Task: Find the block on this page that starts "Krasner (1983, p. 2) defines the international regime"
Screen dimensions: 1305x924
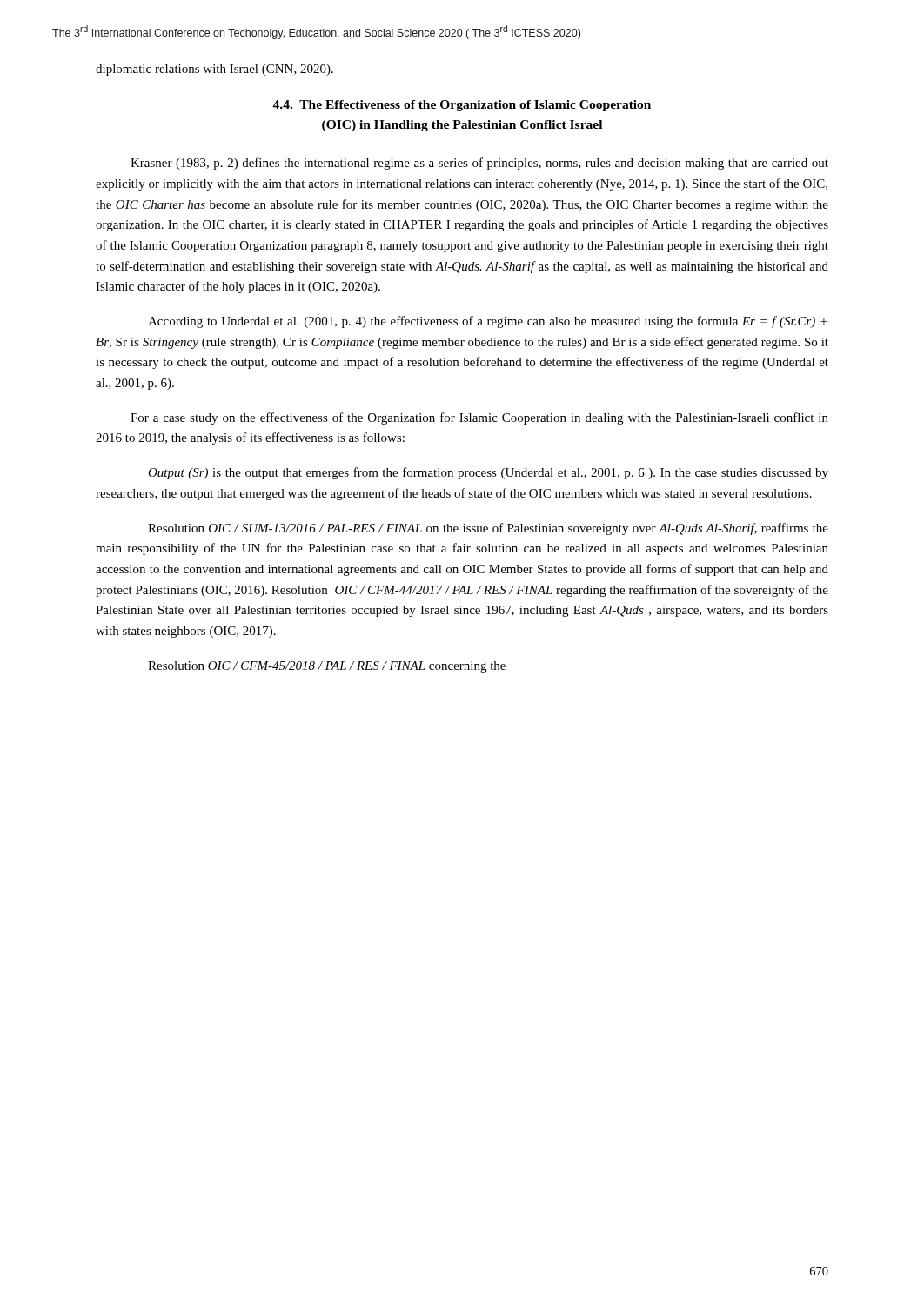Action: pyautogui.click(x=462, y=225)
